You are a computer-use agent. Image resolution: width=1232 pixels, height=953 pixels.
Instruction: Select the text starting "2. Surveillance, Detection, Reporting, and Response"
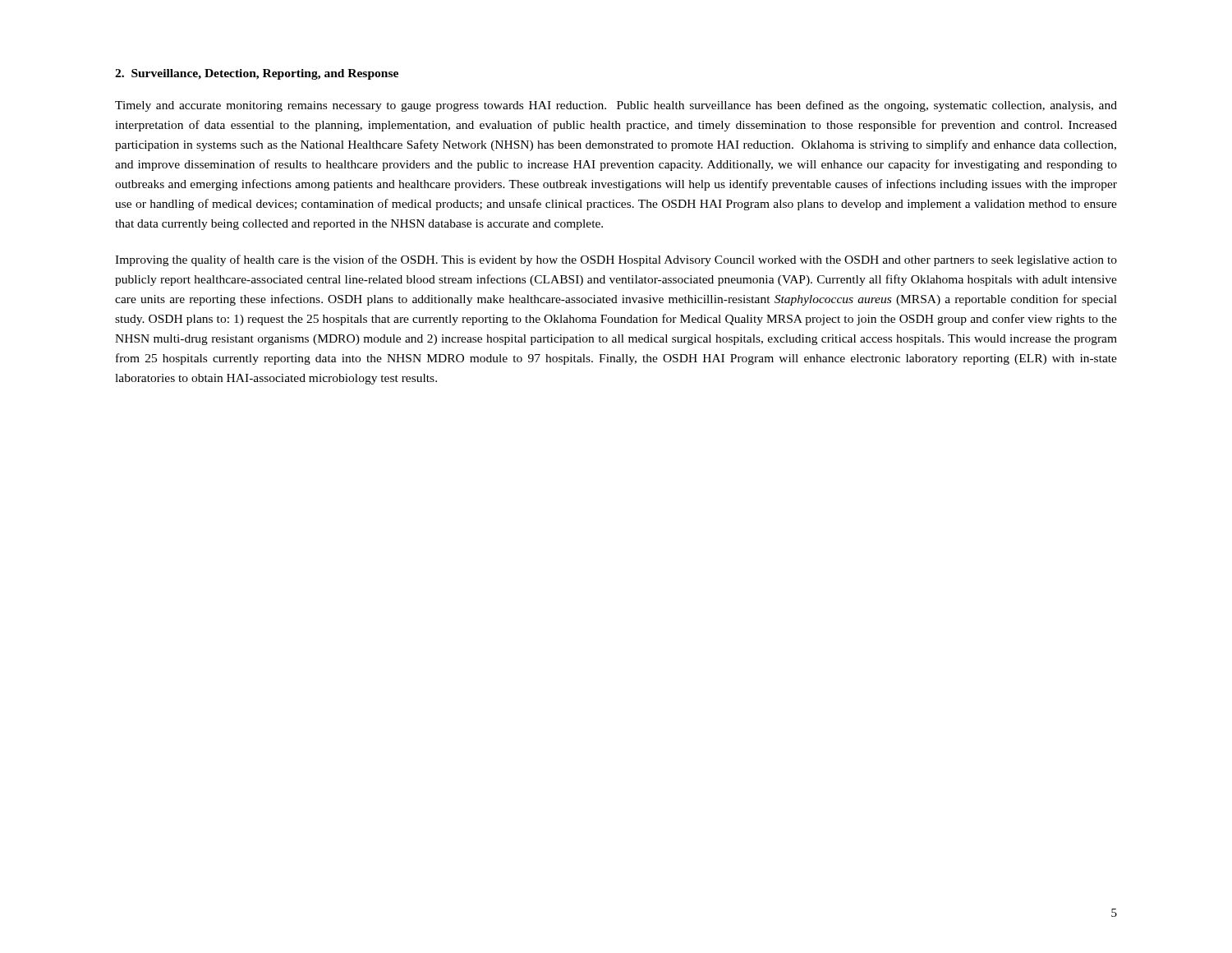(257, 73)
